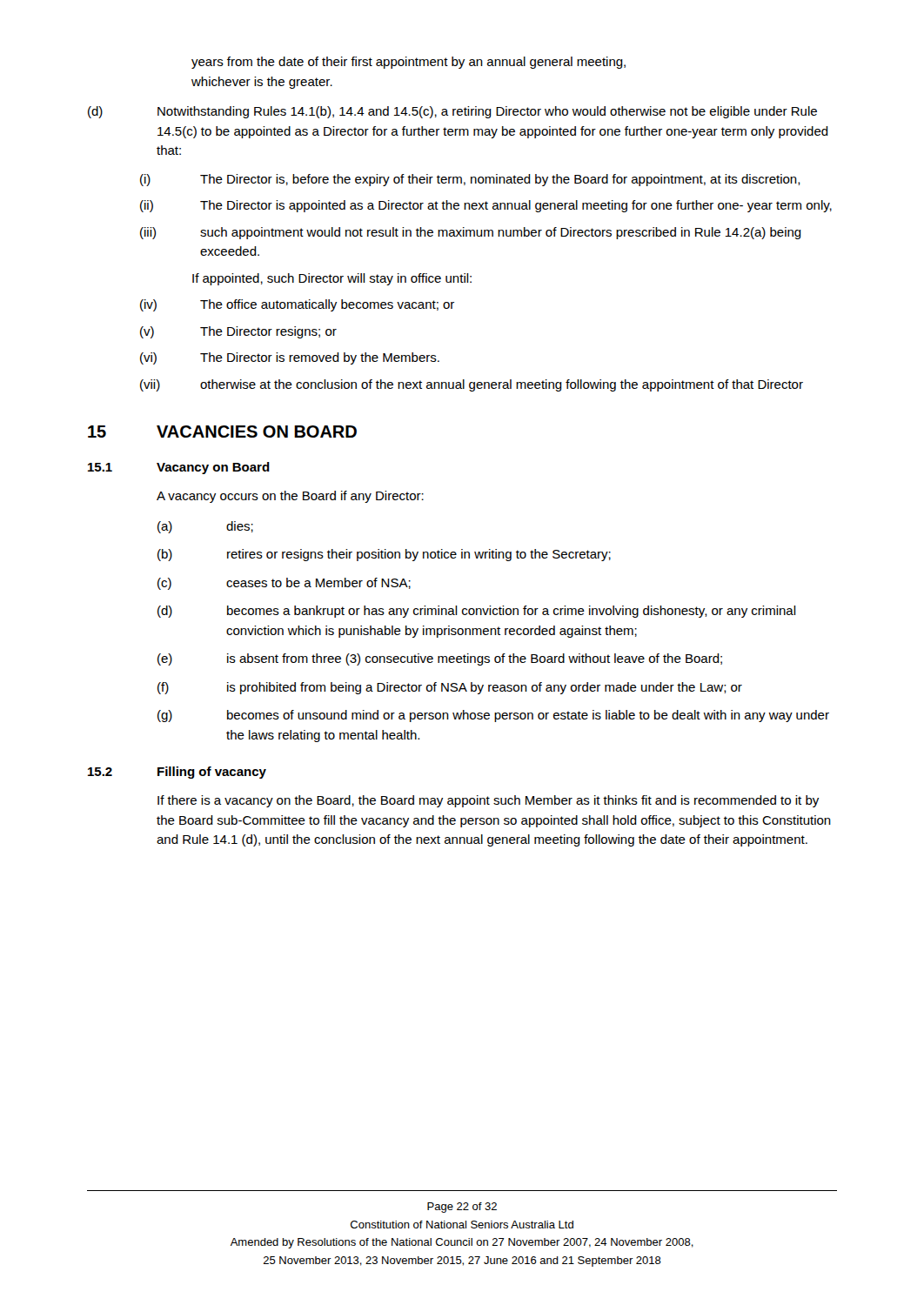Find the text block containing "If appointed, such Director"
The width and height of the screenshot is (924, 1305).
point(332,278)
